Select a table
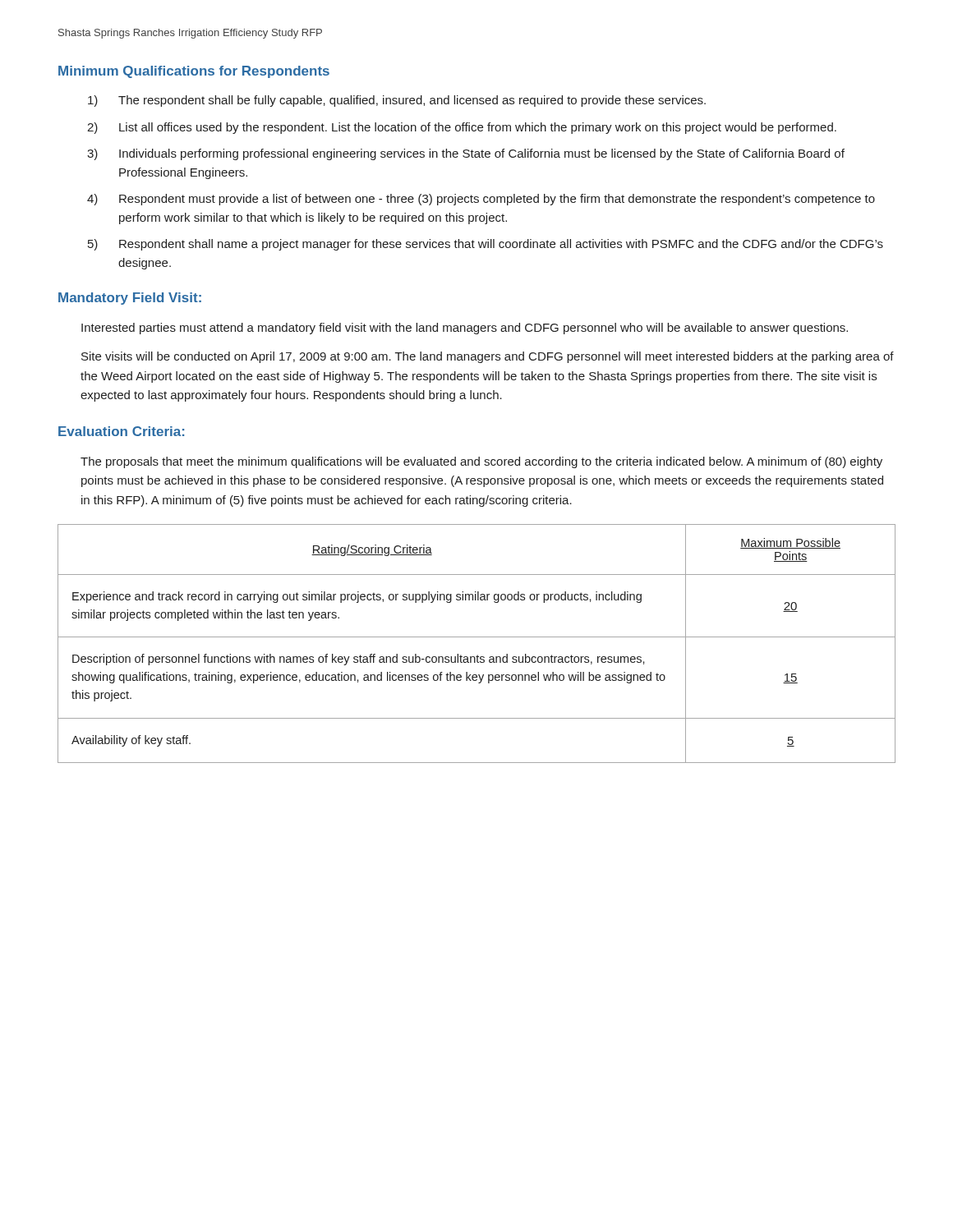Viewport: 953px width, 1232px height. pyautogui.click(x=476, y=644)
